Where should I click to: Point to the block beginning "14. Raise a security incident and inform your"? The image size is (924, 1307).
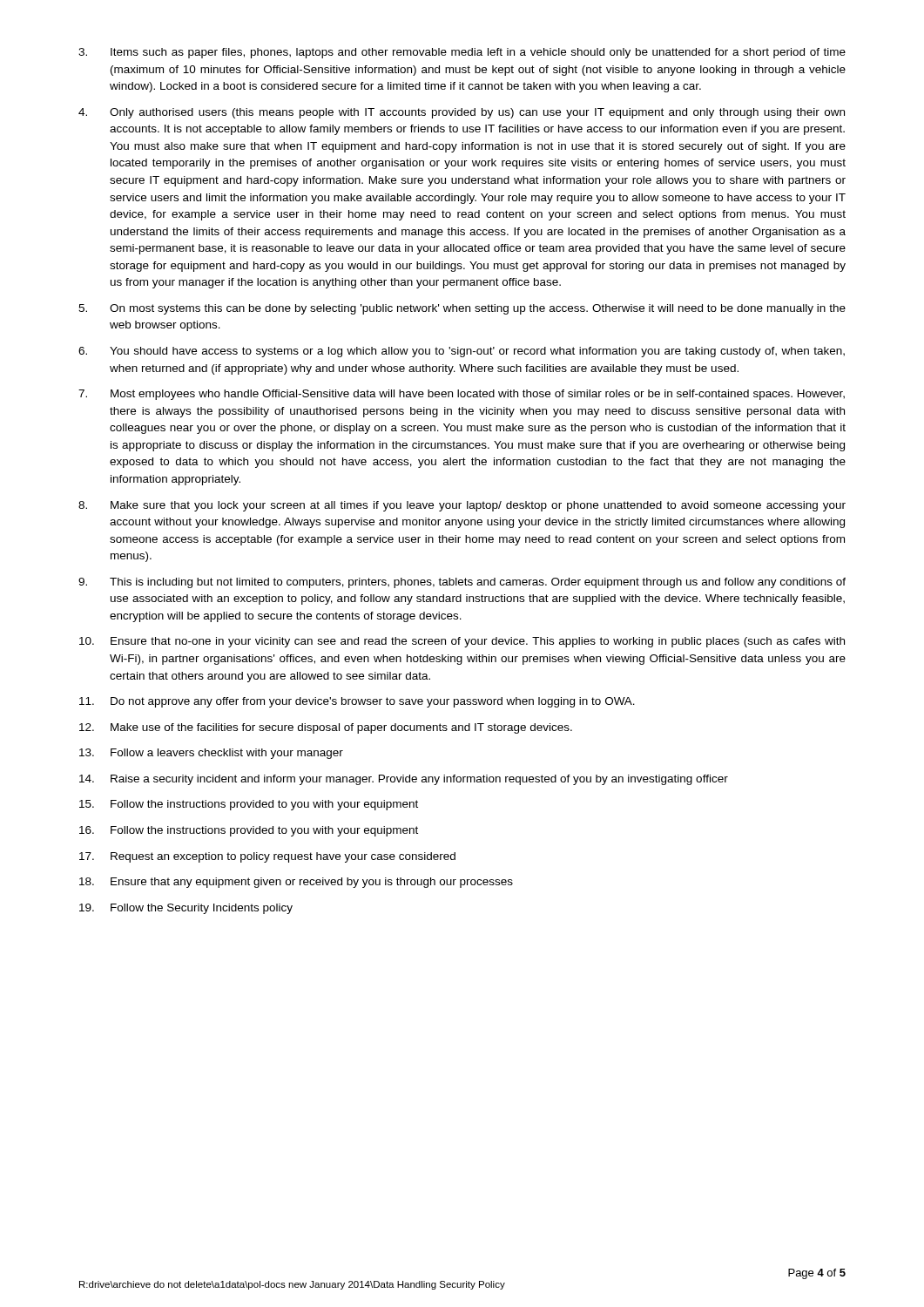462,779
